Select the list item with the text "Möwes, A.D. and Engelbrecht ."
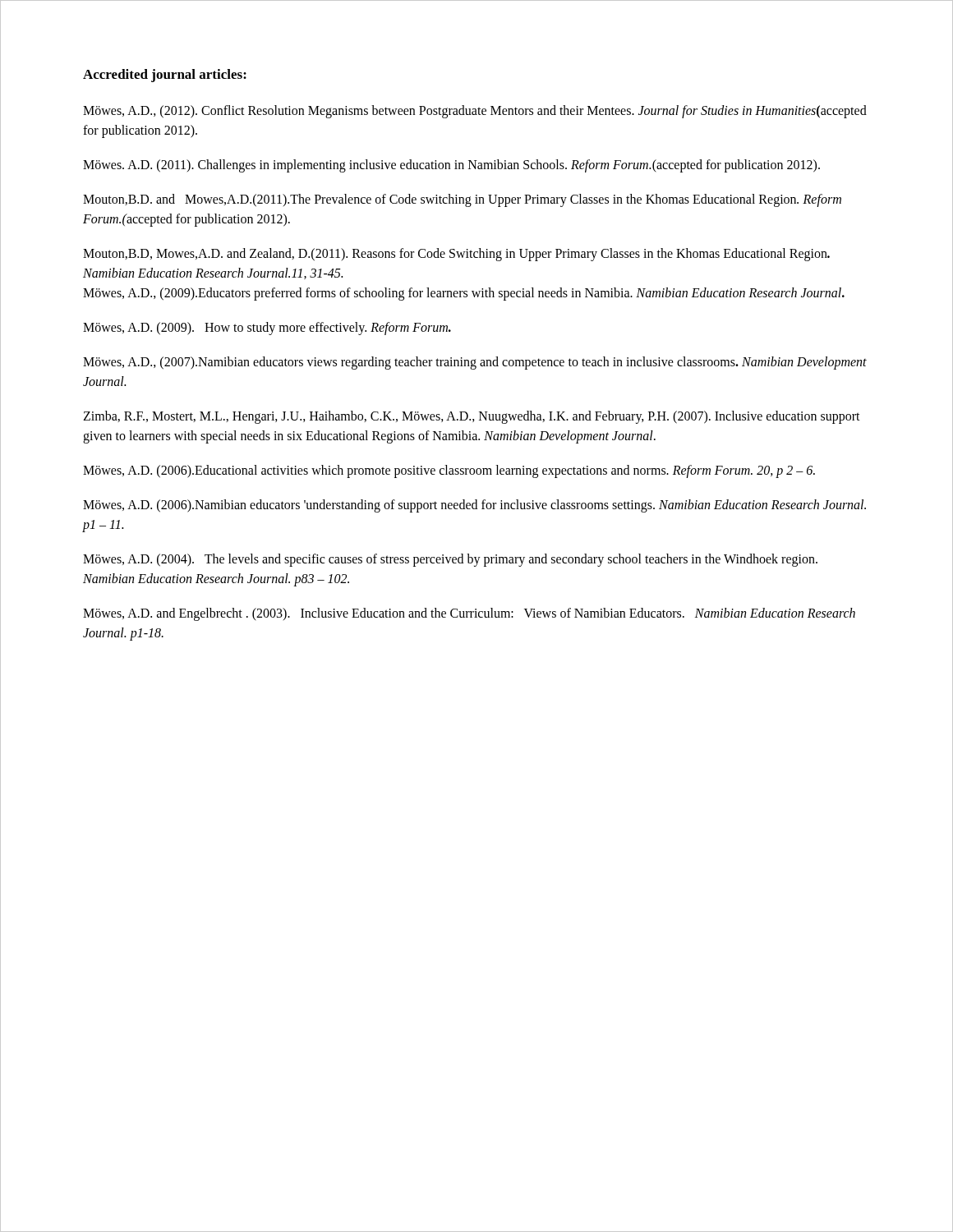 (469, 623)
